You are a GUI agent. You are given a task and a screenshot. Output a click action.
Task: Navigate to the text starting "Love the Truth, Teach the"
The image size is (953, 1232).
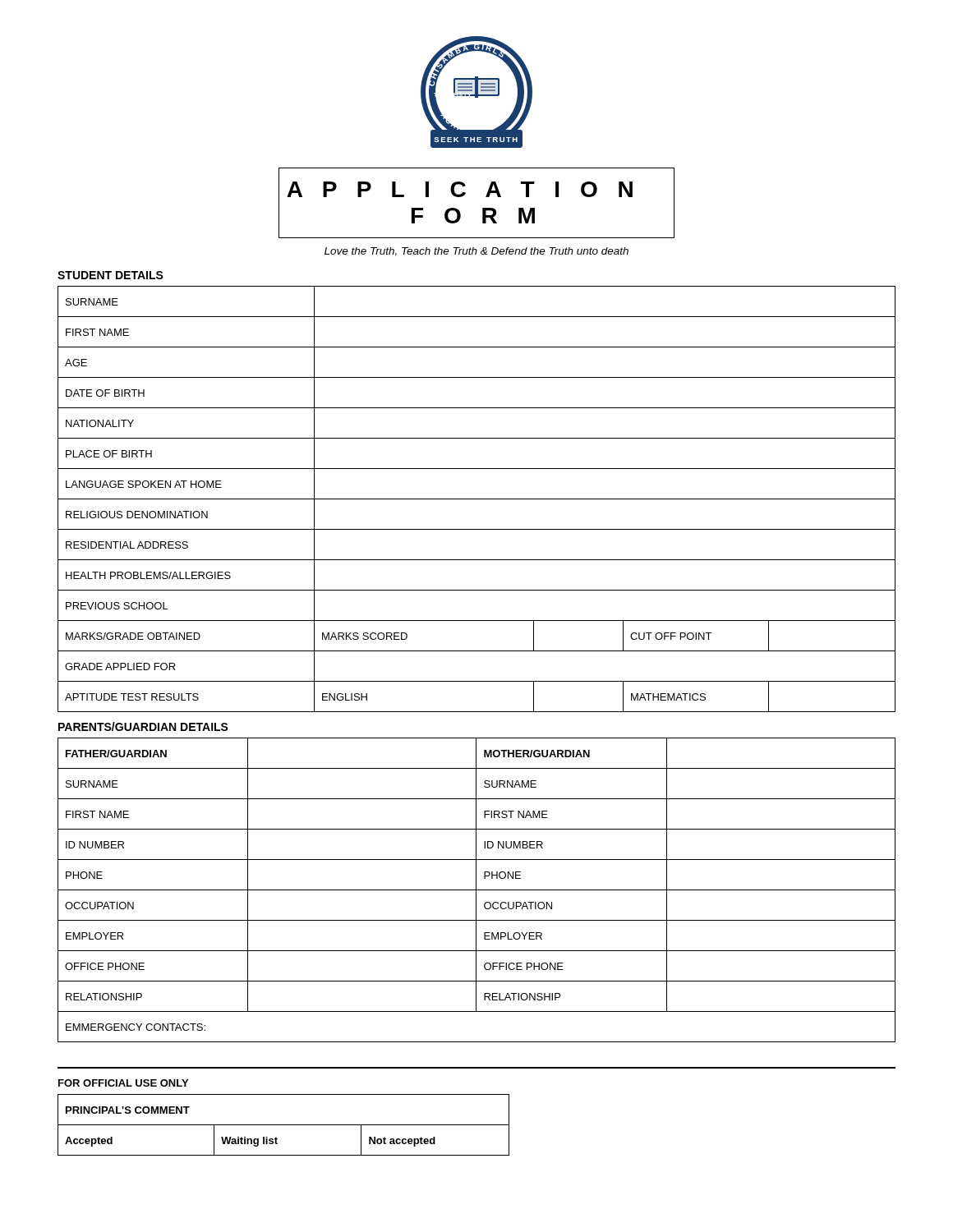coord(476,251)
